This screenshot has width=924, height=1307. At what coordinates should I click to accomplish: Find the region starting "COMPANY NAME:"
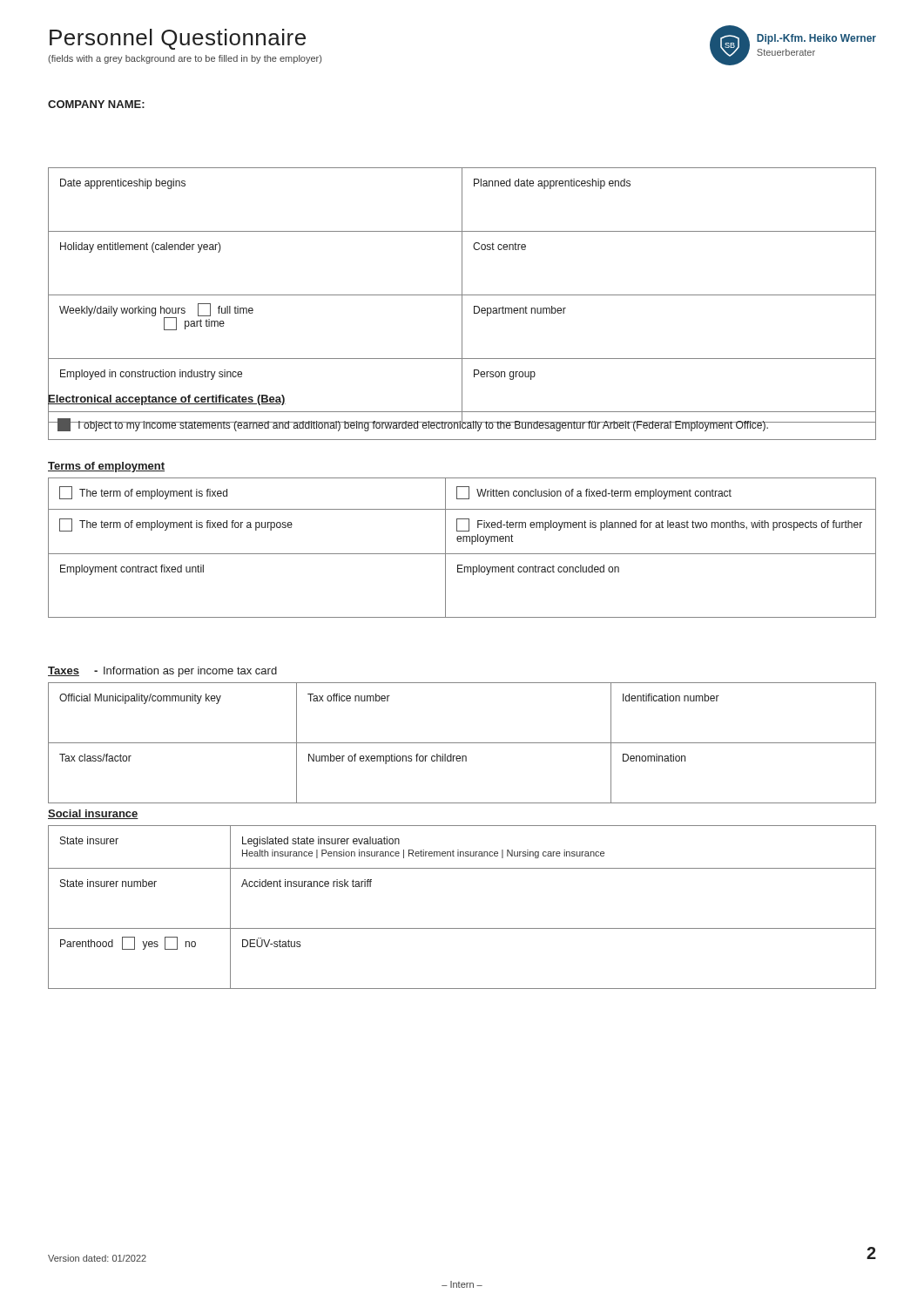(x=96, y=104)
